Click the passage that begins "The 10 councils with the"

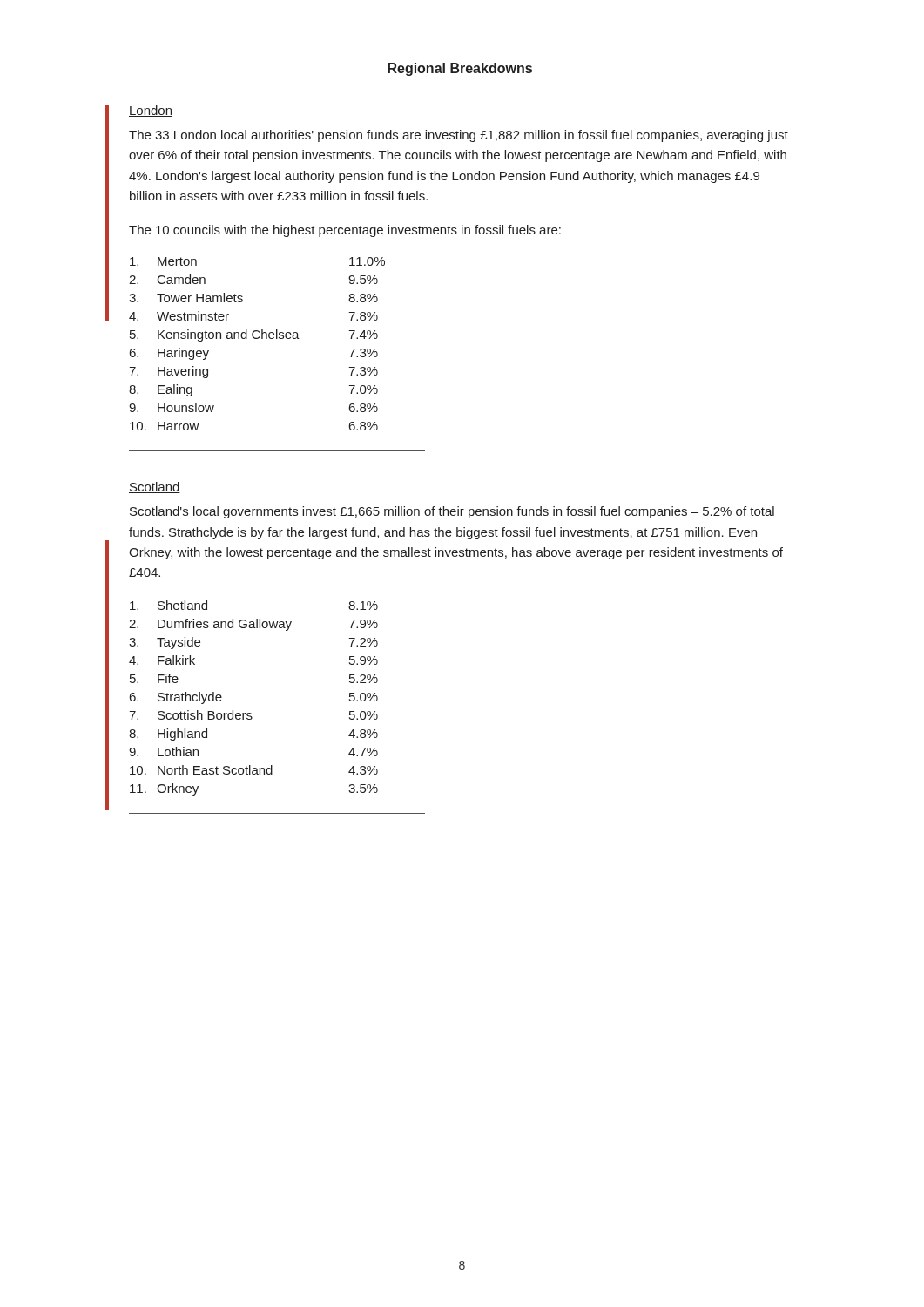(345, 230)
